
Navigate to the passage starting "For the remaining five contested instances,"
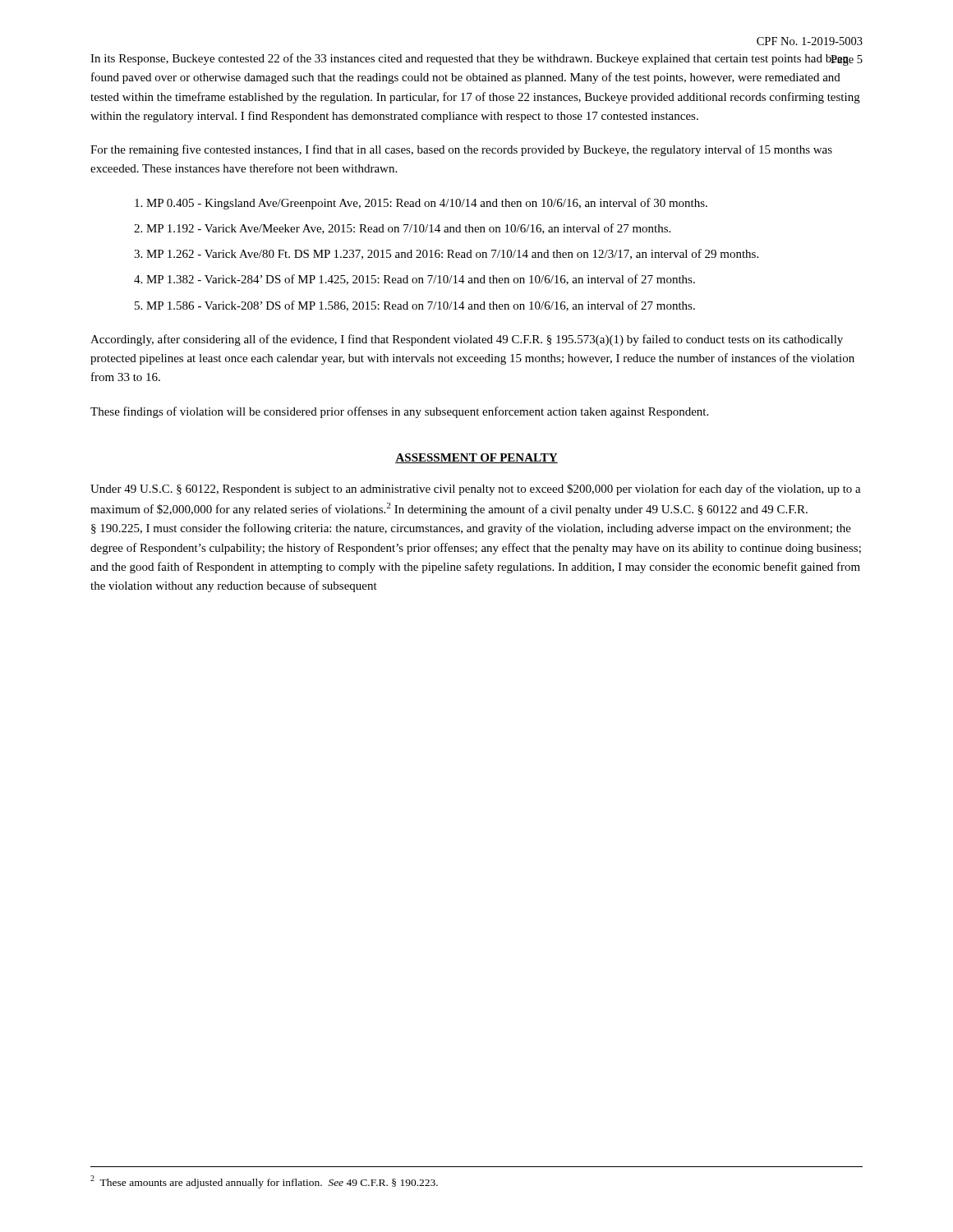click(461, 159)
